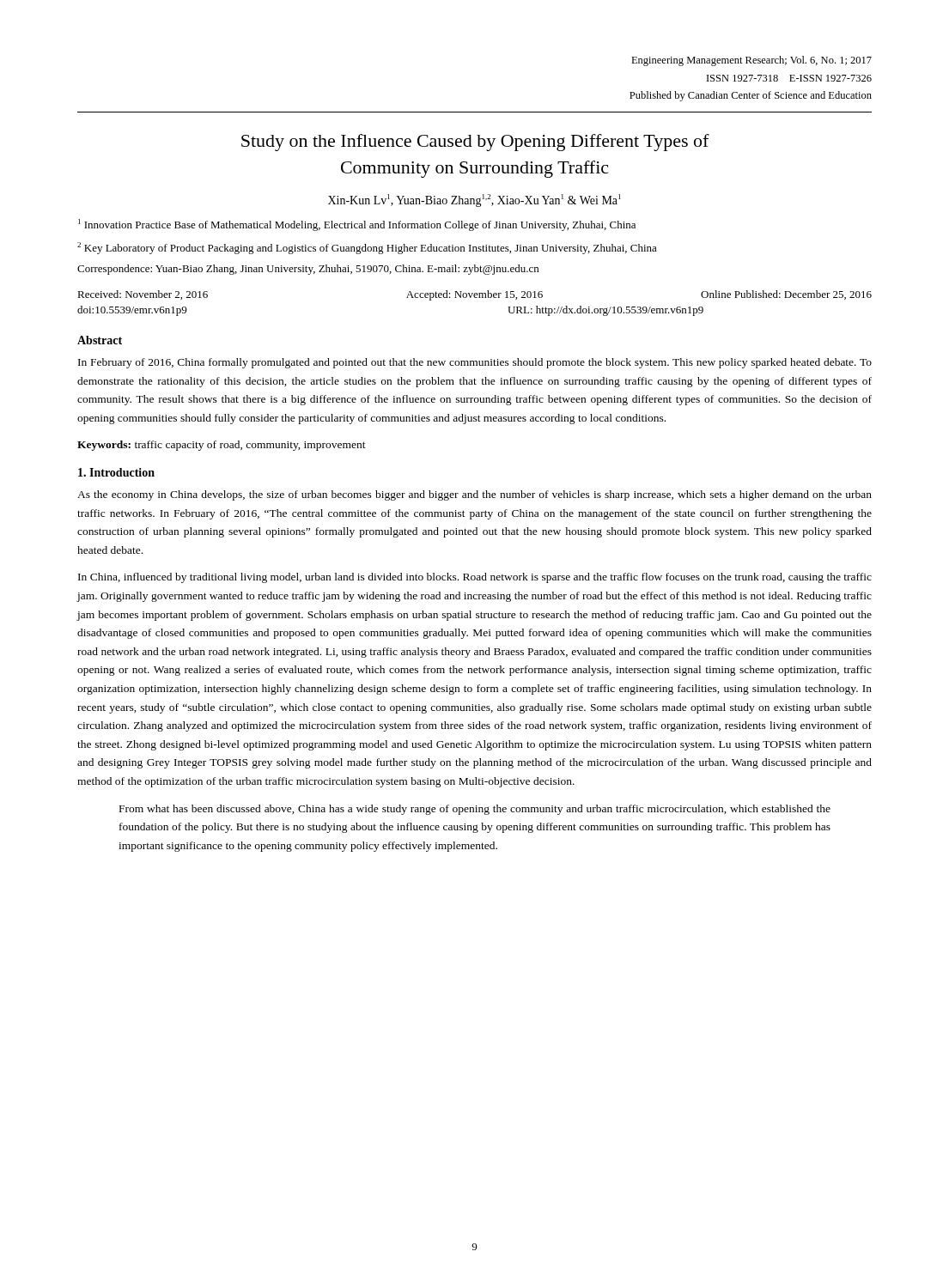Find the text block that says "As the economy in China develops, the size"
This screenshot has width=949, height=1288.
tap(474, 522)
